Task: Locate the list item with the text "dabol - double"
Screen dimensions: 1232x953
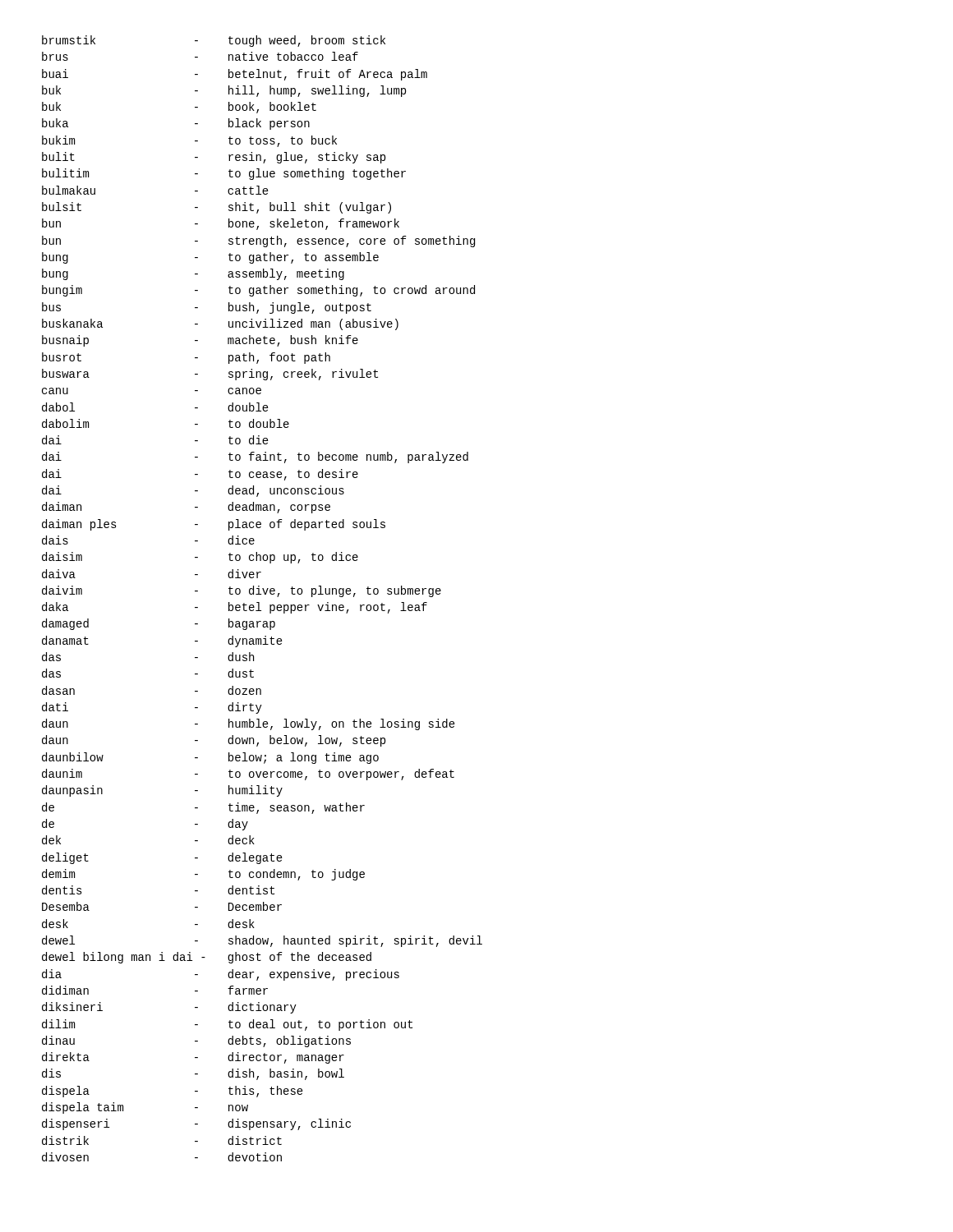Action: 58,406
